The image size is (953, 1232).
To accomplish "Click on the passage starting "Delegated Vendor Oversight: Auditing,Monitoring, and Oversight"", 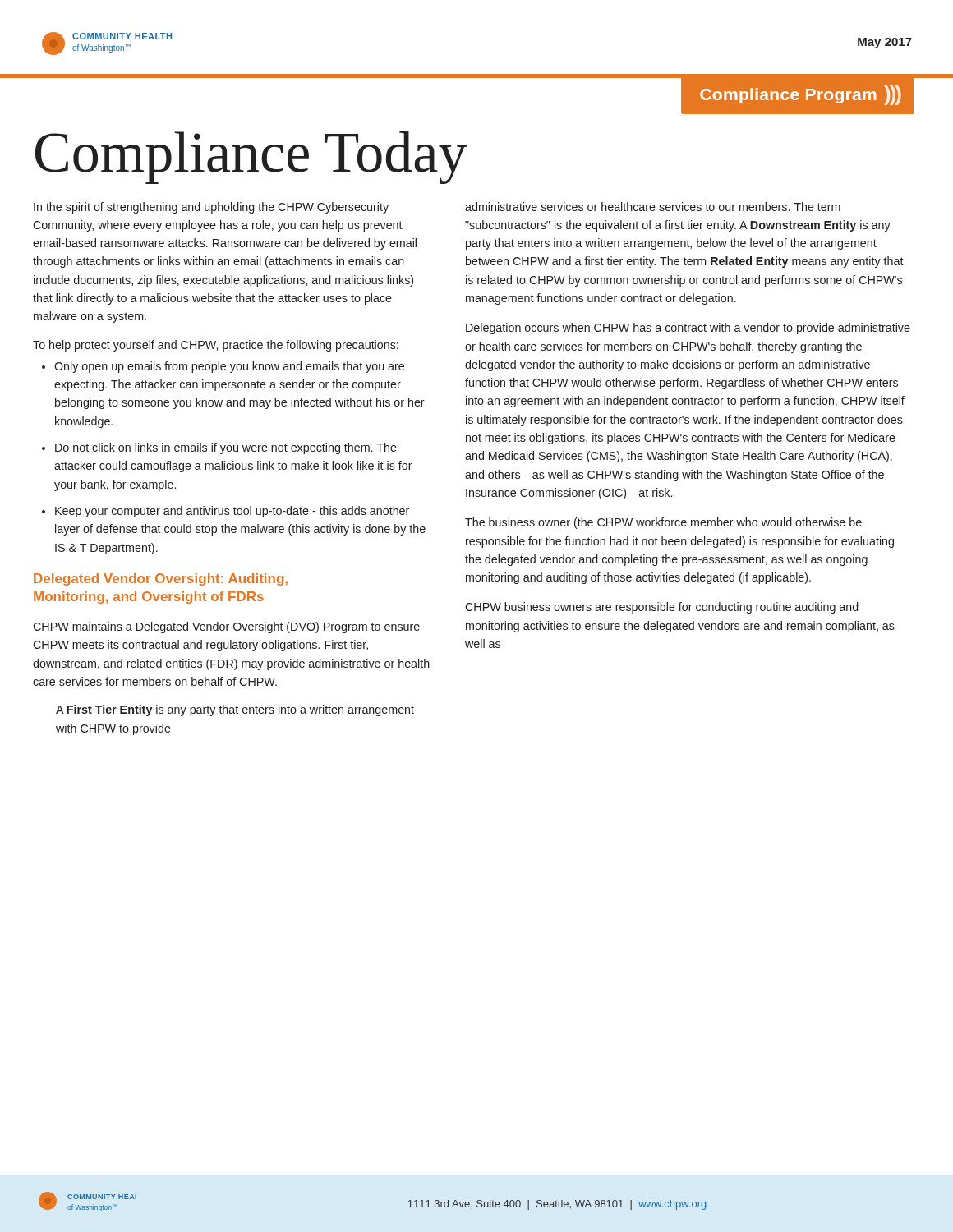I will [x=161, y=588].
